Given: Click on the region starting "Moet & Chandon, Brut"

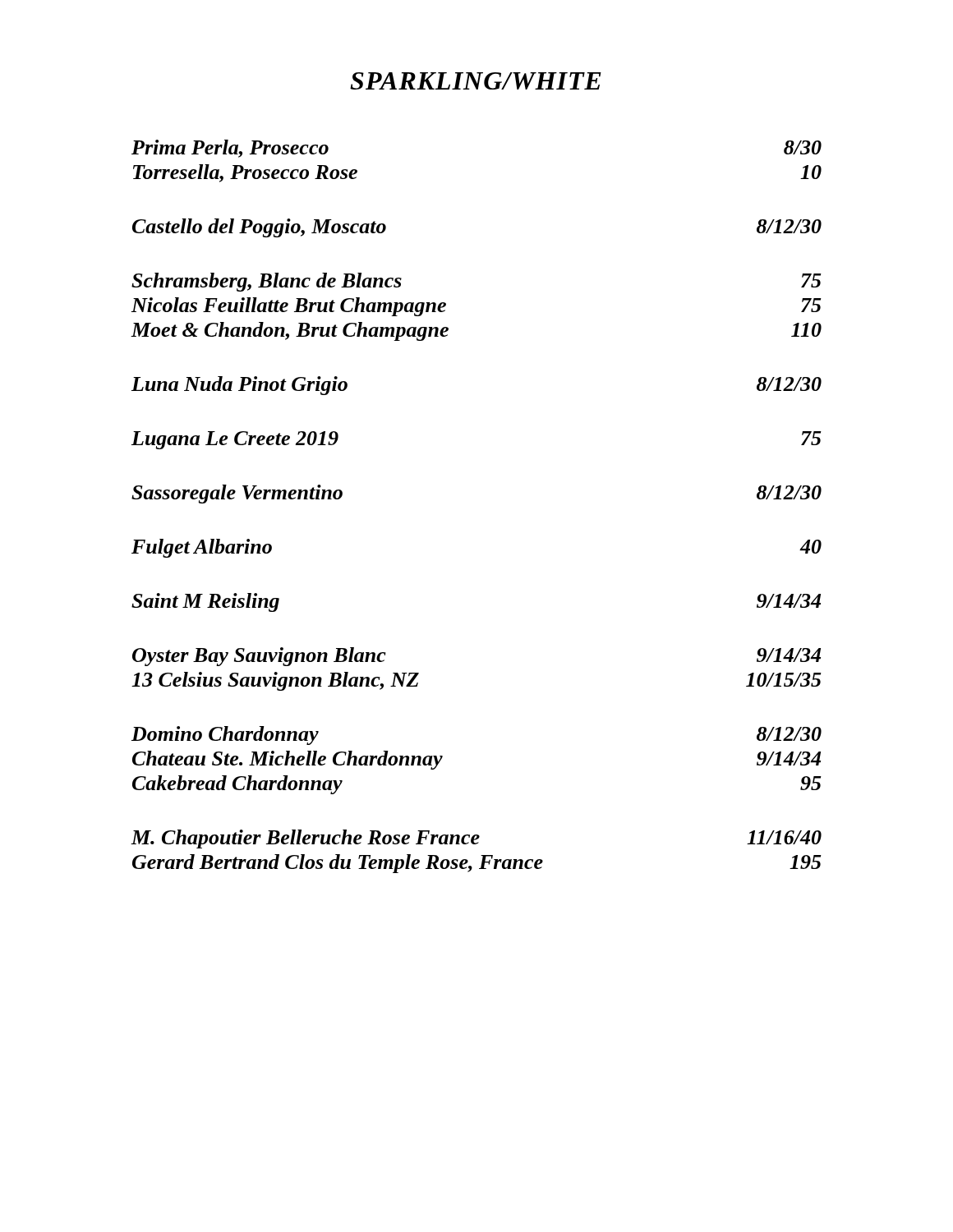Looking at the screenshot, I should coord(281,331).
